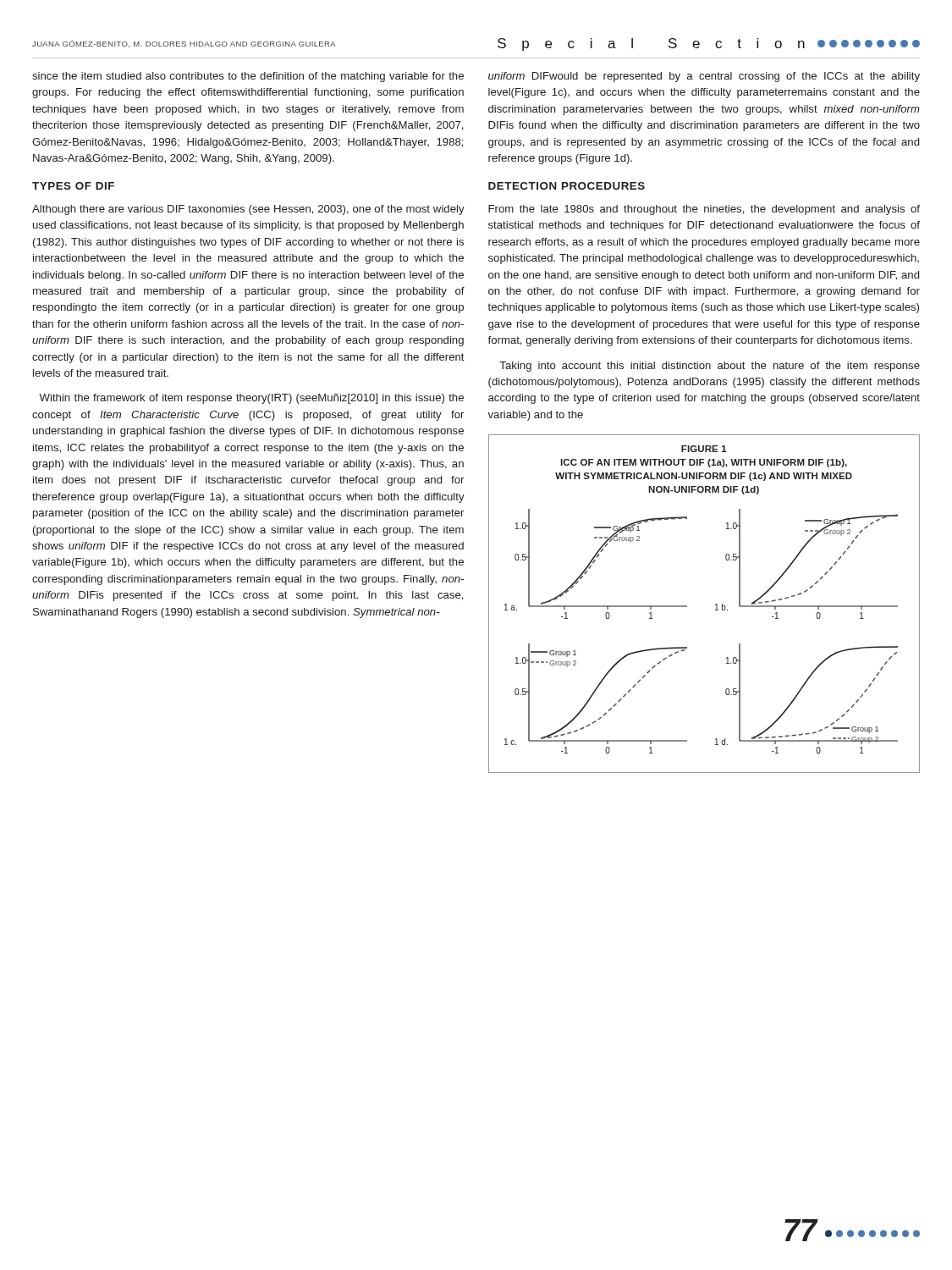952x1270 pixels.
Task: Click on the section header containing "TYPES OF DIF"
Action: 74,186
